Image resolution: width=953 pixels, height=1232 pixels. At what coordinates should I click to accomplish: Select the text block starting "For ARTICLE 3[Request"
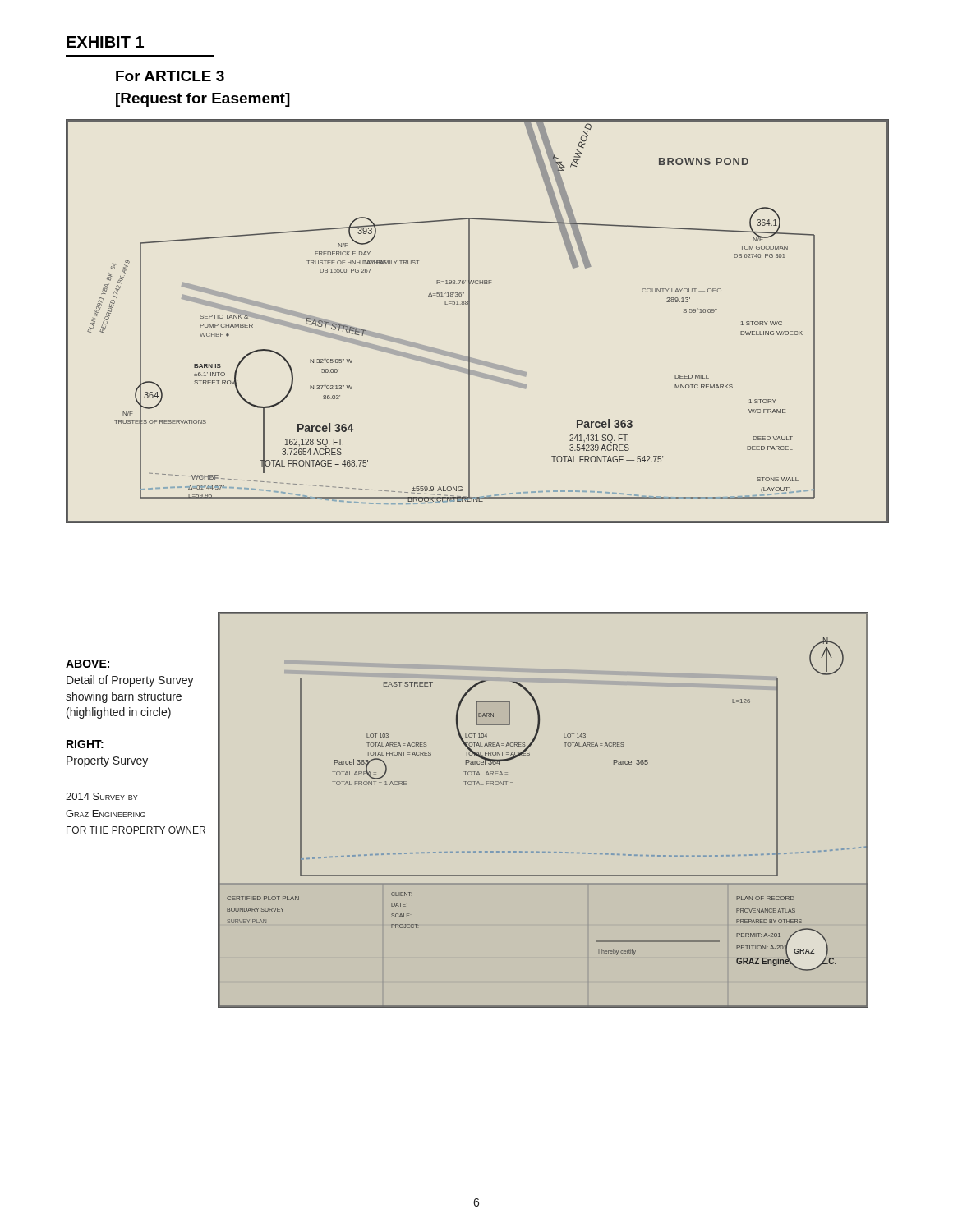(203, 88)
